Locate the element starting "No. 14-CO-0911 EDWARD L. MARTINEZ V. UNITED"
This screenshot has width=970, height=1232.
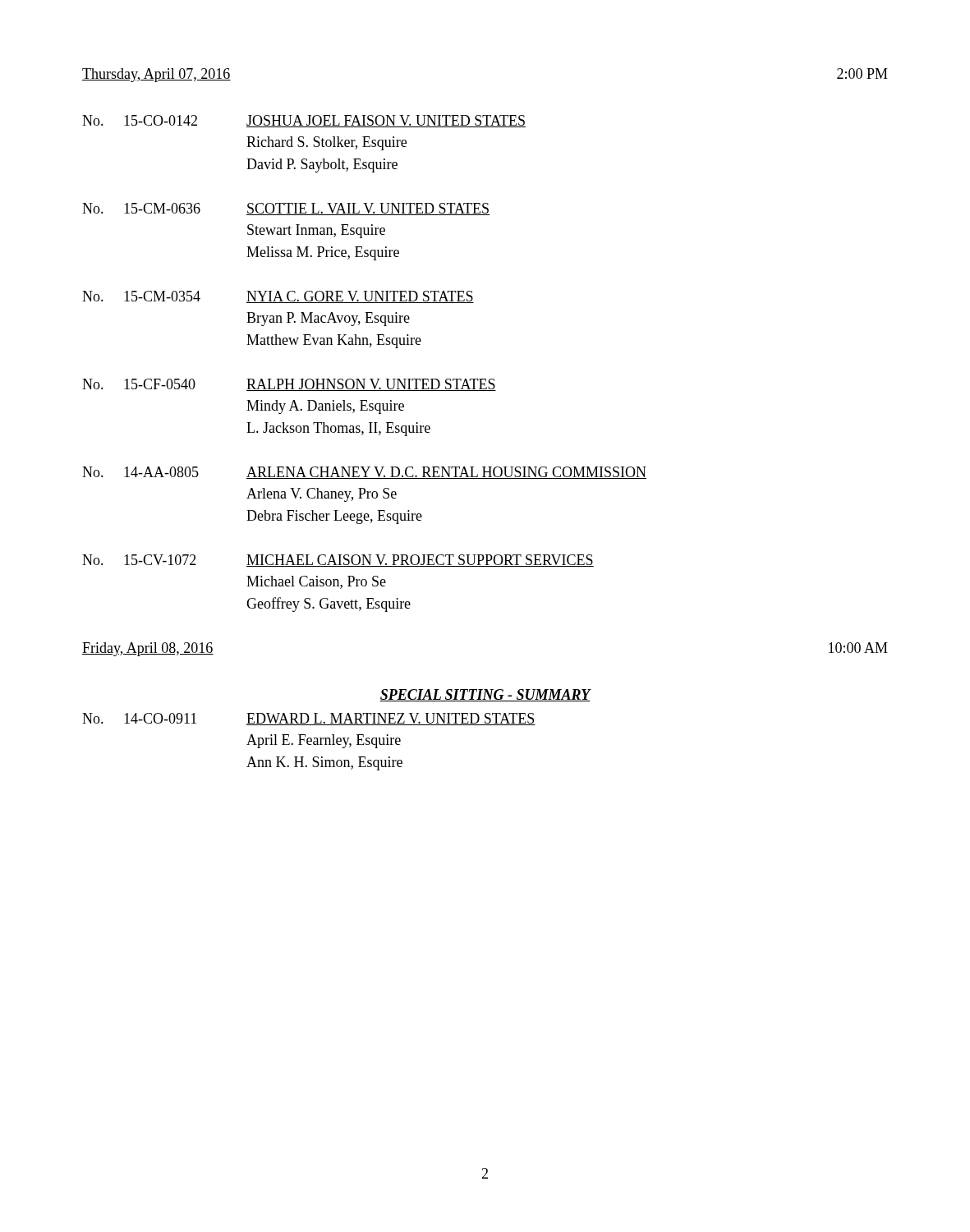tap(309, 719)
